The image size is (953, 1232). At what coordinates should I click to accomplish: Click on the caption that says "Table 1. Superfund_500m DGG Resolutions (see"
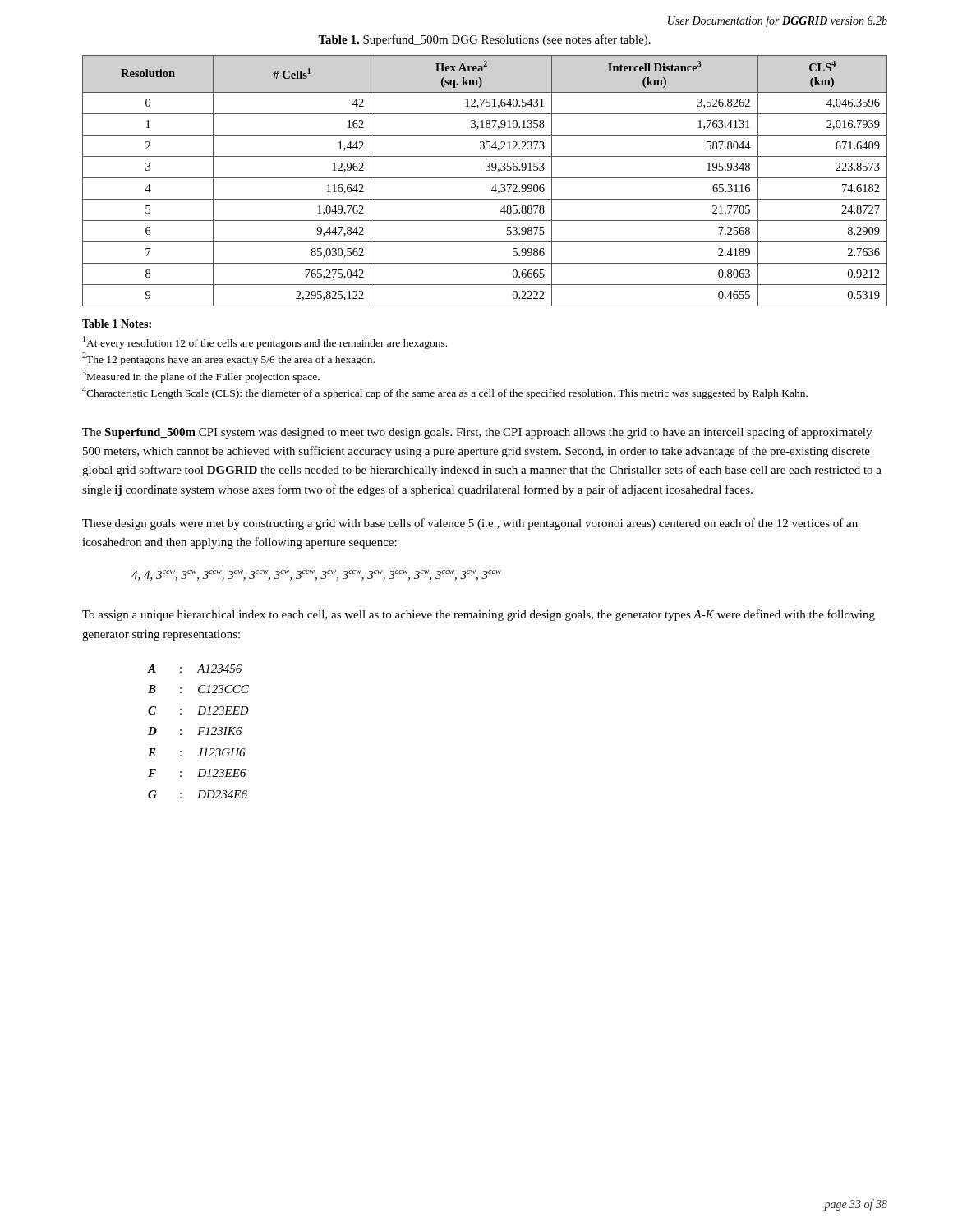(485, 39)
